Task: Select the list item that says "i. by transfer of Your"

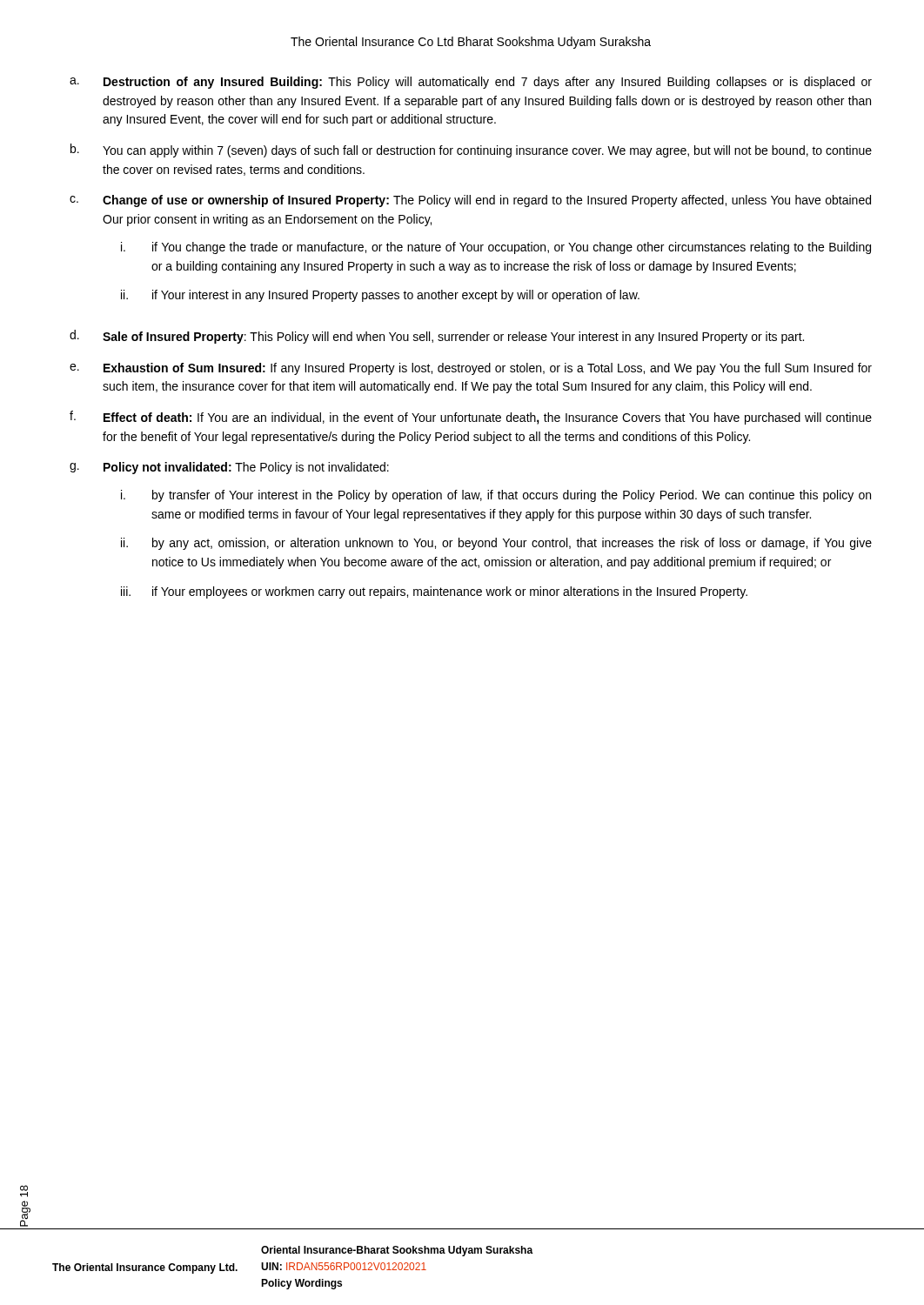Action: (x=496, y=505)
